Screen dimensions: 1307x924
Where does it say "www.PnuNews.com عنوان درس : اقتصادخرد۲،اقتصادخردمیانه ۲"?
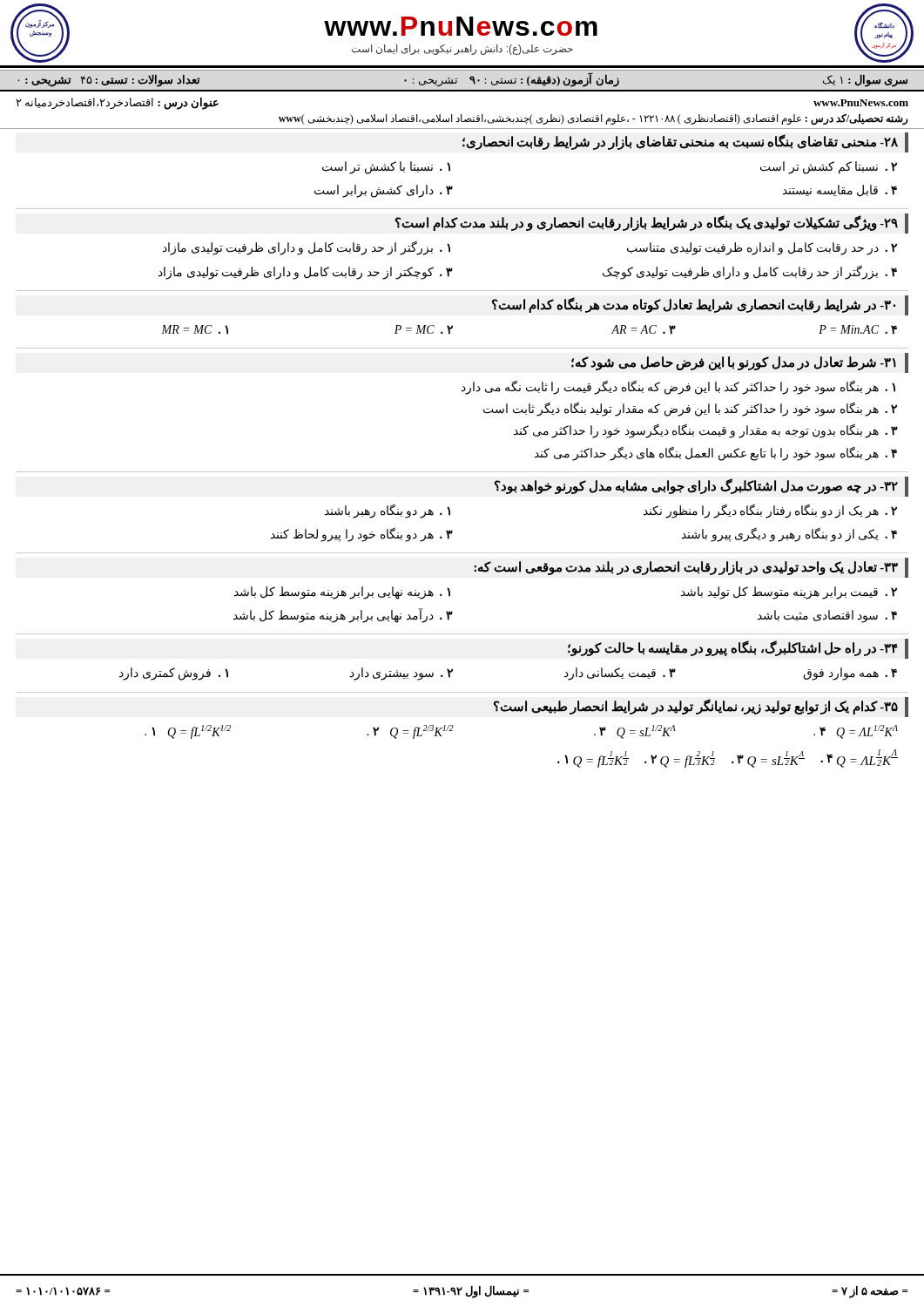point(462,103)
